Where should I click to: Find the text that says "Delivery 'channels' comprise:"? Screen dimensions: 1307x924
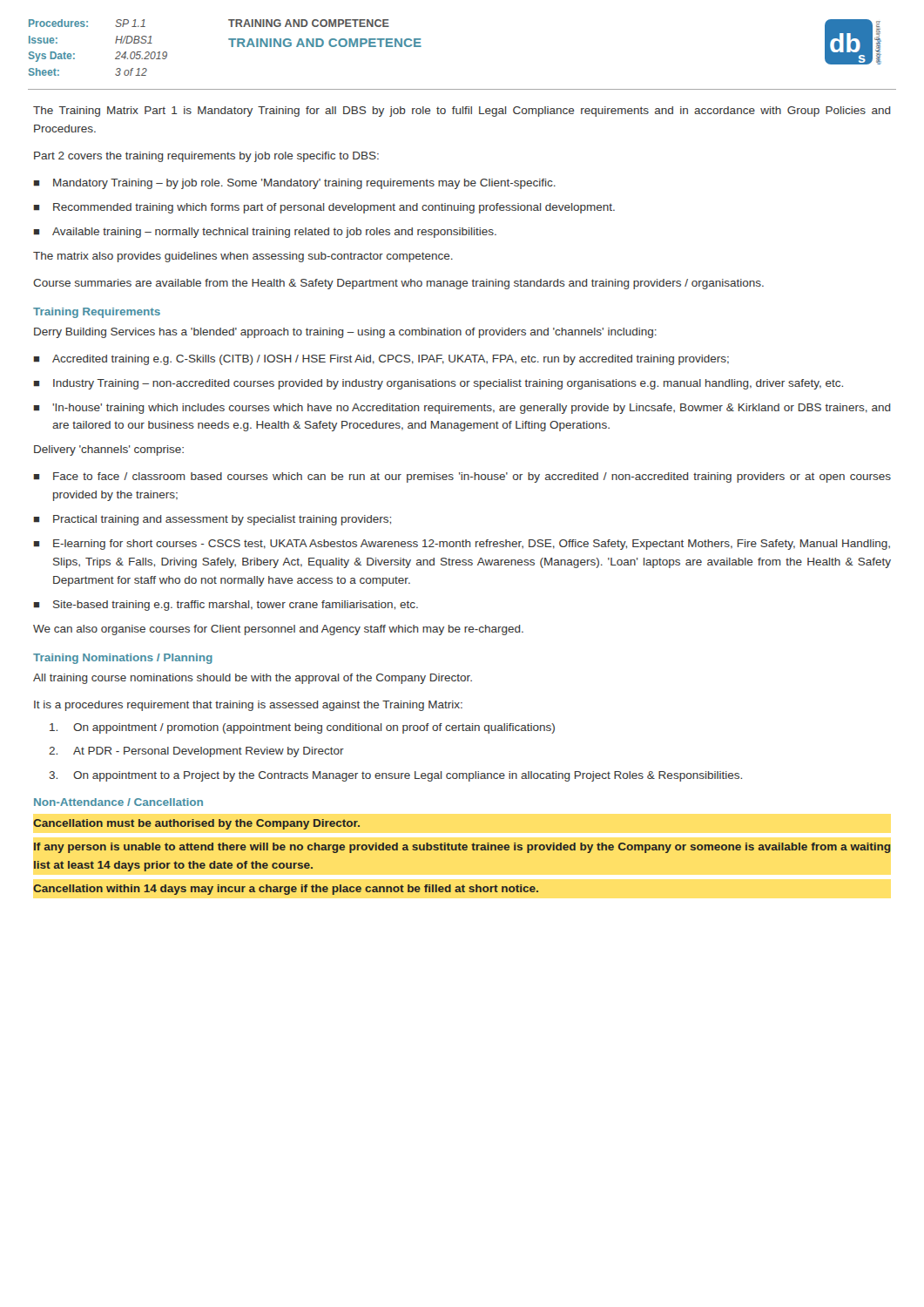(109, 449)
